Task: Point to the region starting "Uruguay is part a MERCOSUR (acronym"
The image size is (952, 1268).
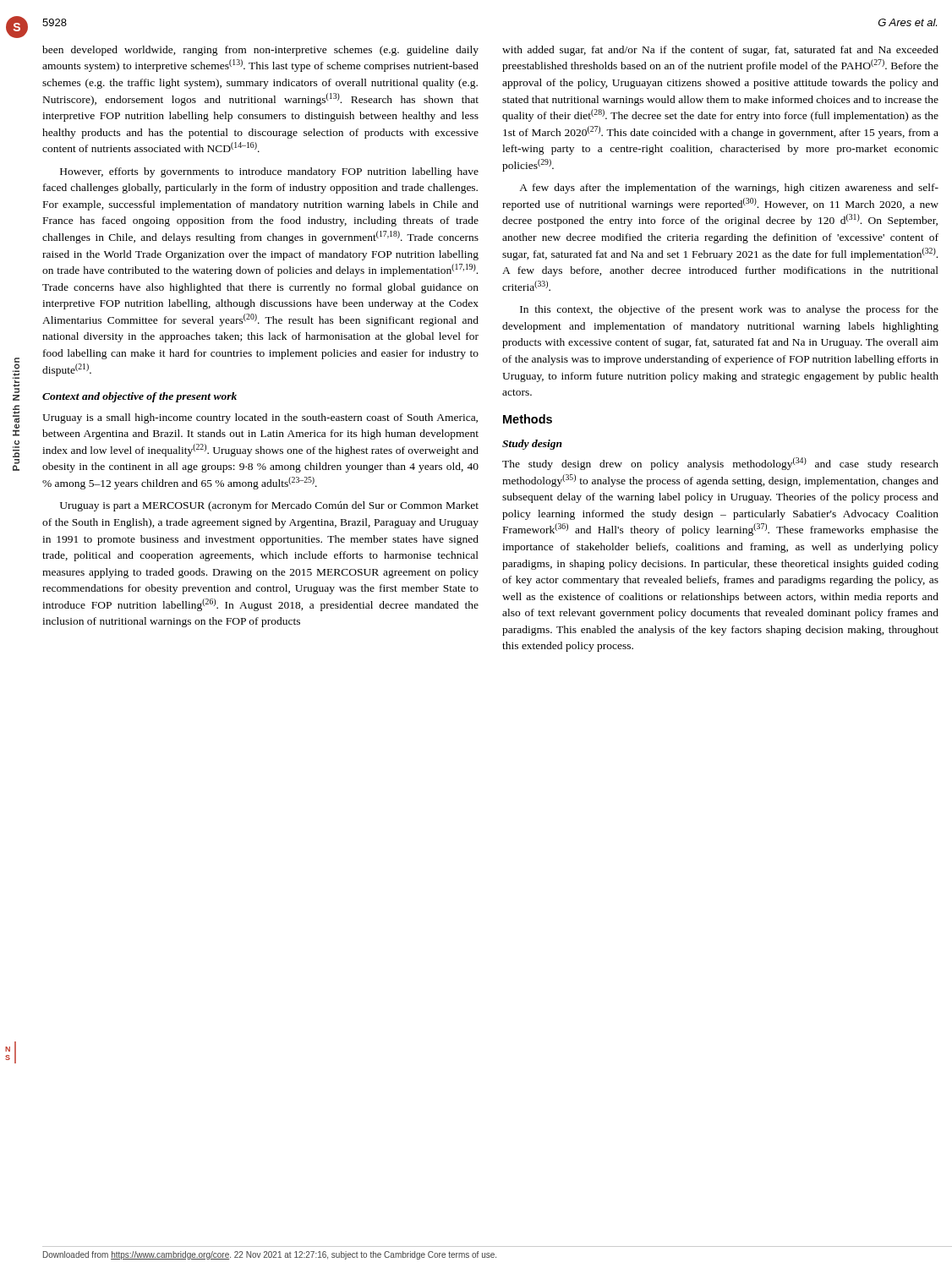Action: (x=260, y=564)
